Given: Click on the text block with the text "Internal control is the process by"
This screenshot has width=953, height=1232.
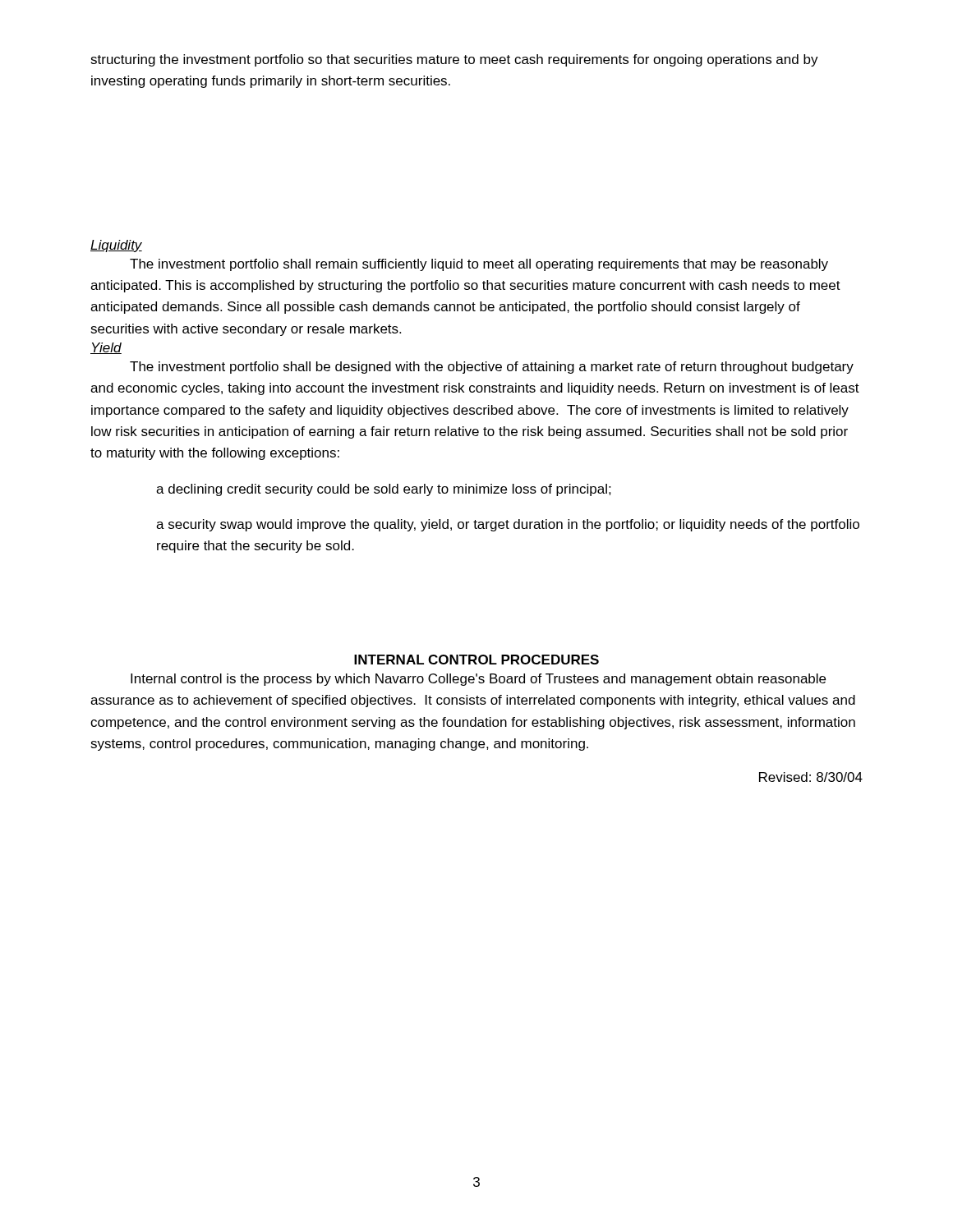Looking at the screenshot, I should click(476, 712).
